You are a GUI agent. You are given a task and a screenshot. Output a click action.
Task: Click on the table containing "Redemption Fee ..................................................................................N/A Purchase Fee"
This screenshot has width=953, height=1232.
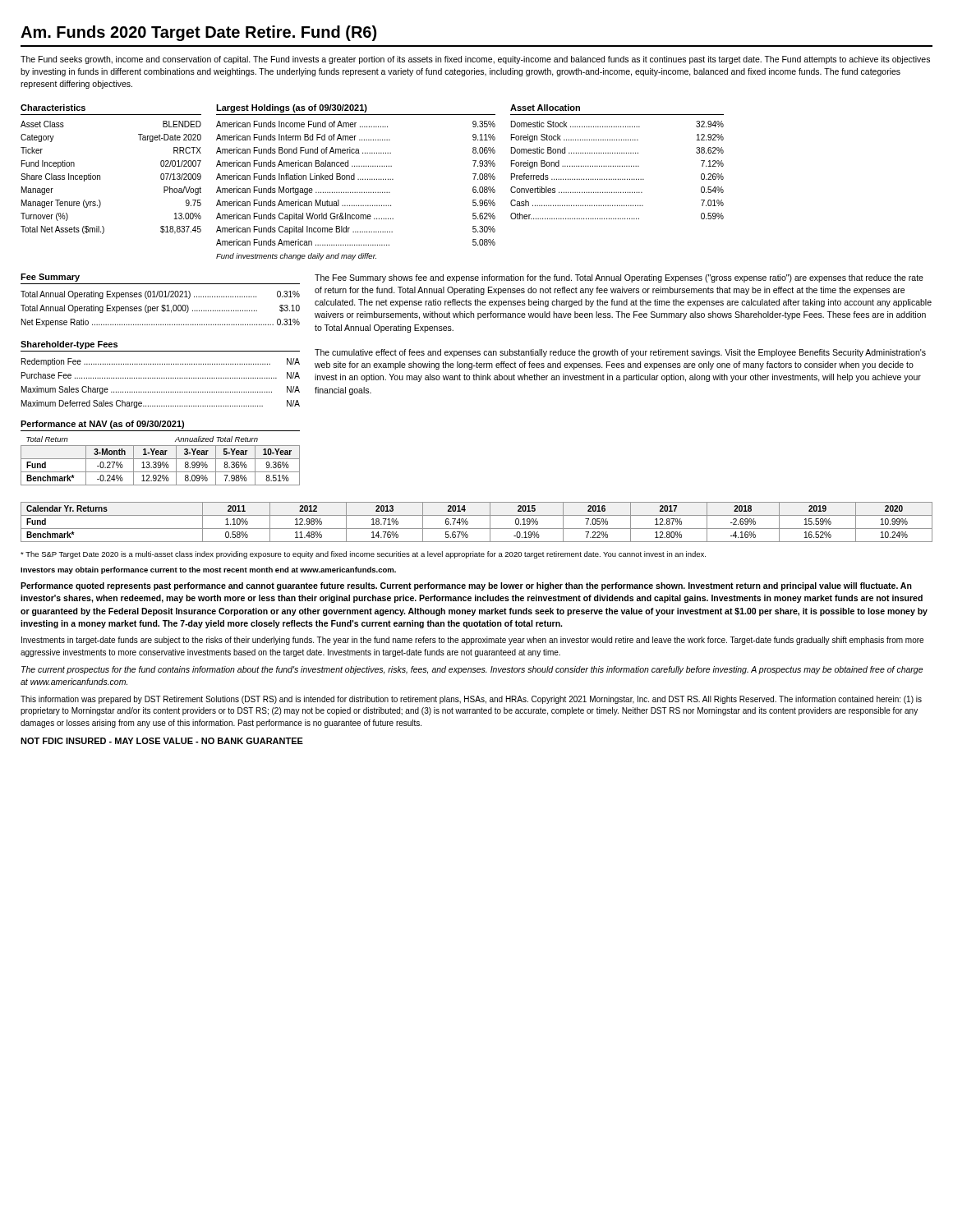coord(160,382)
